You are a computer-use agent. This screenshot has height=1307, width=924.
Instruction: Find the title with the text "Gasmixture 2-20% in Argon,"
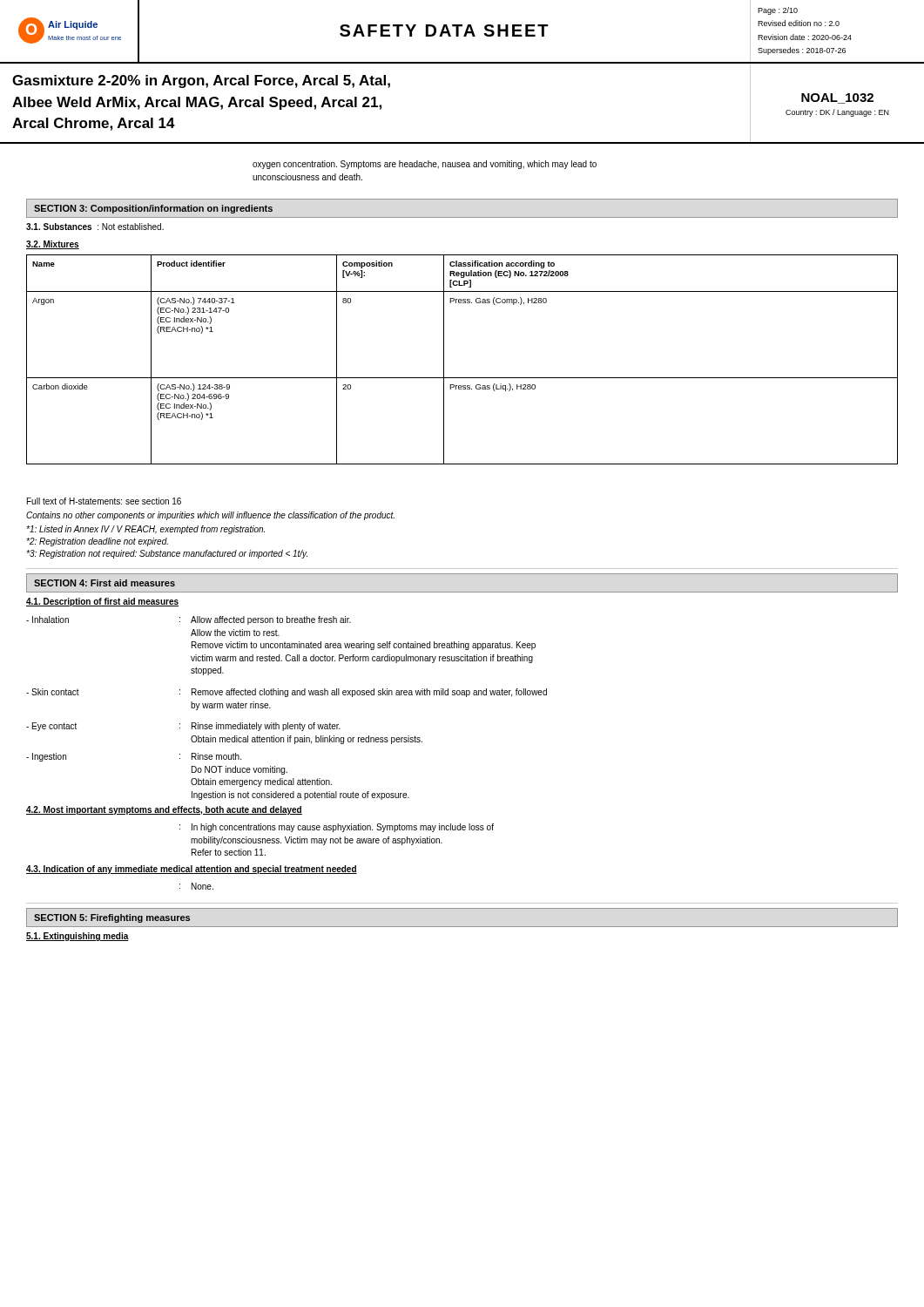[x=202, y=103]
